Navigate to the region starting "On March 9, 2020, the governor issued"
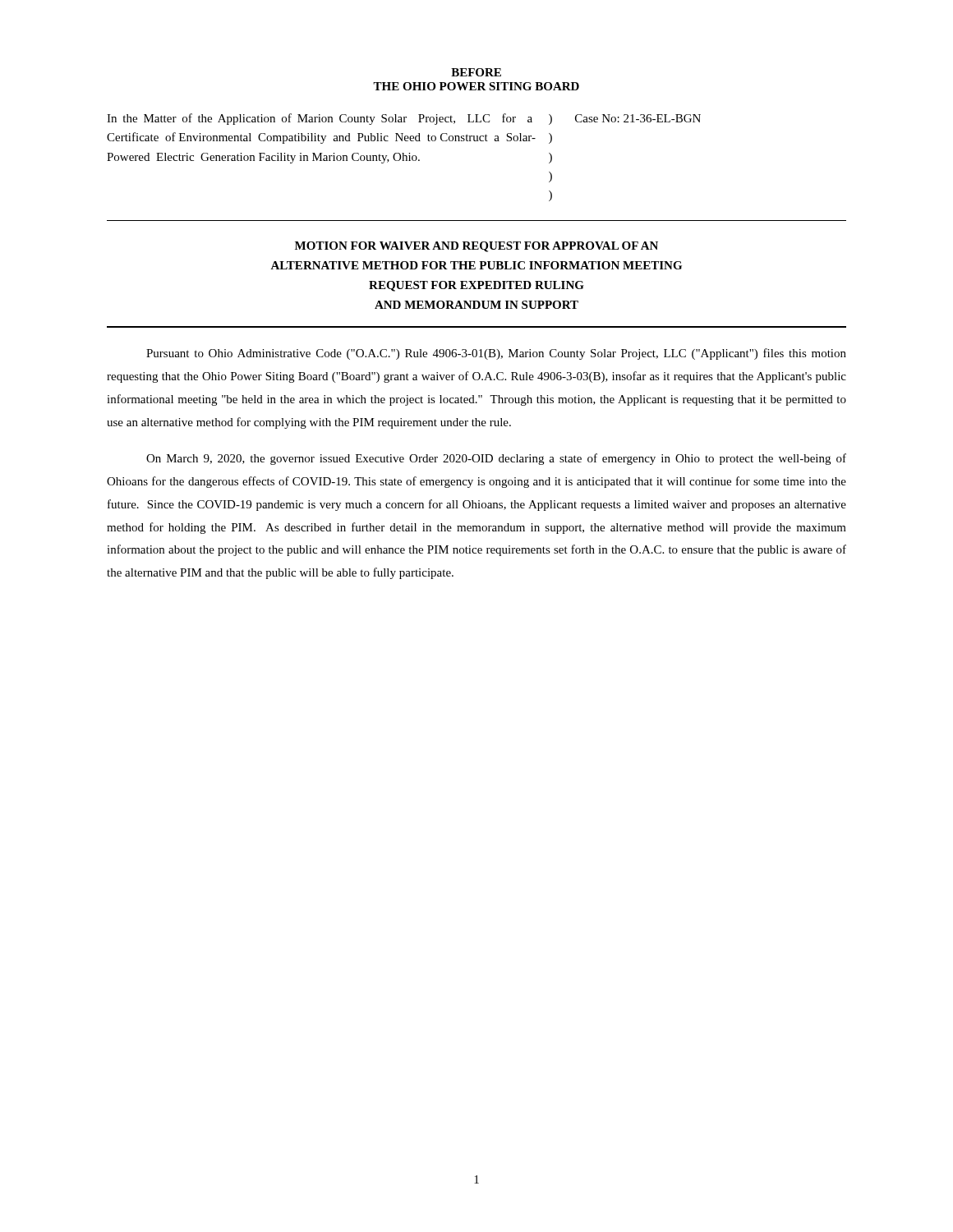953x1232 pixels. click(x=476, y=515)
